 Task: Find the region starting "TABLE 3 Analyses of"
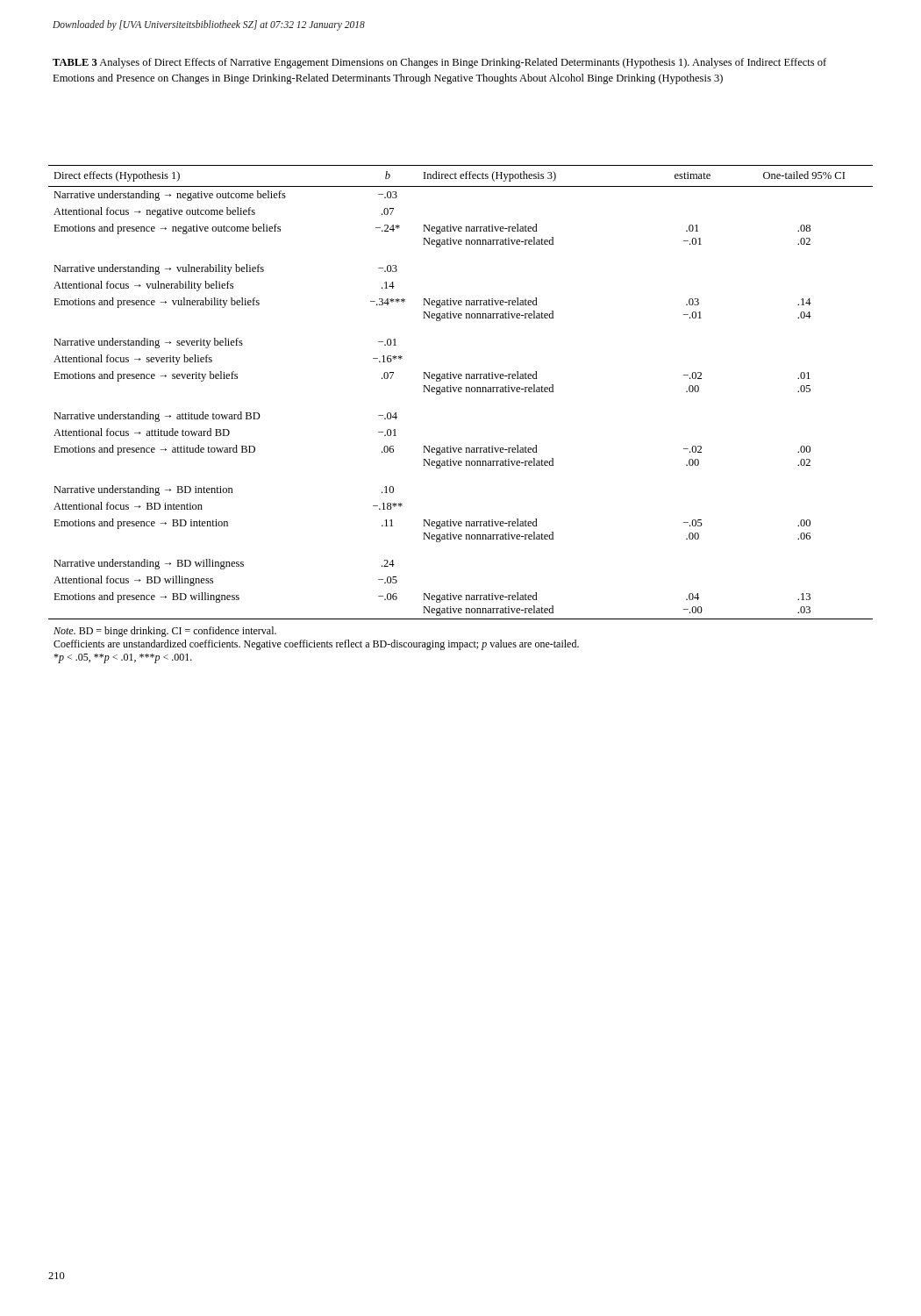point(439,70)
